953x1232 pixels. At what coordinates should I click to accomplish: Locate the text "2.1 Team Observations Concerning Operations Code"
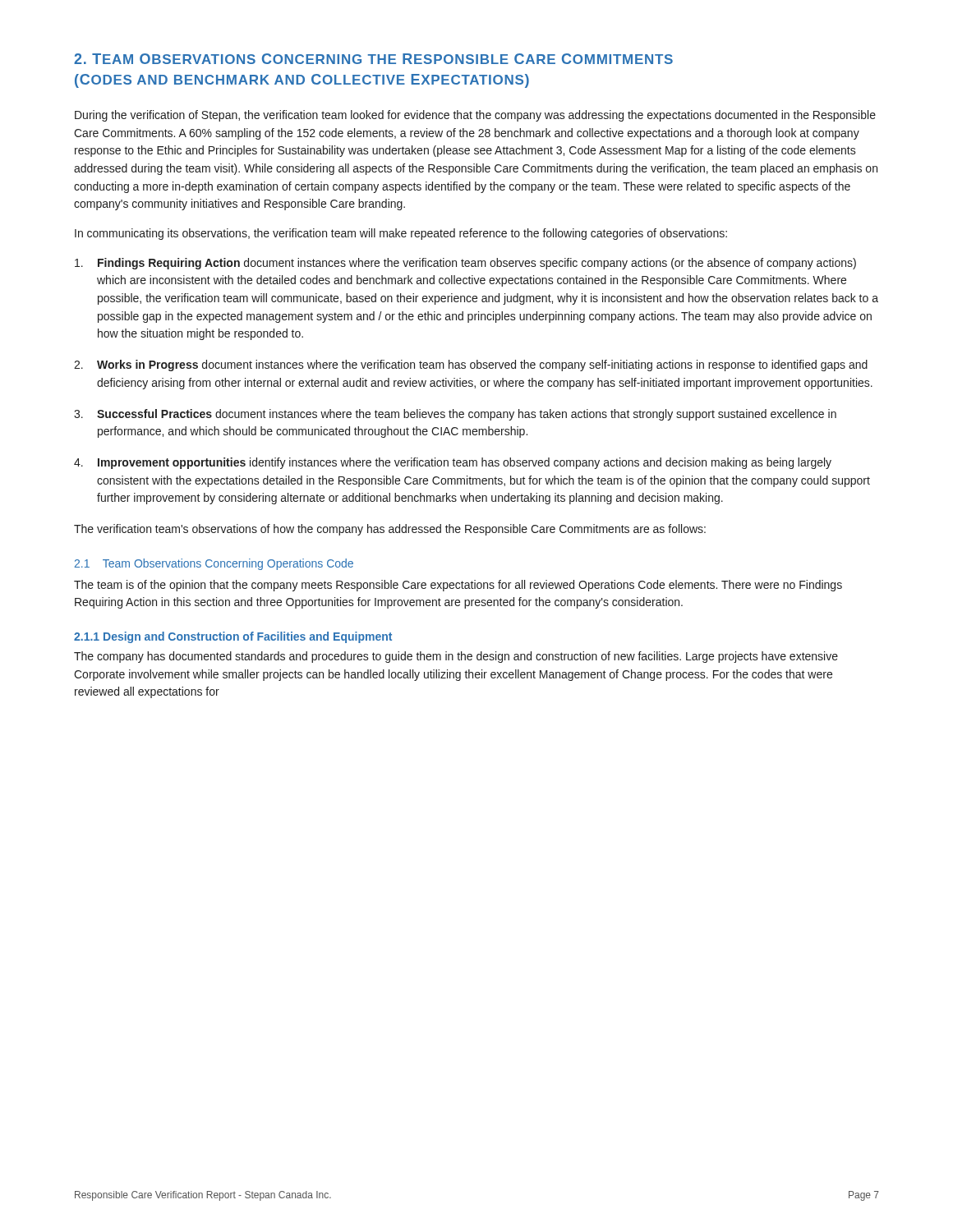pos(214,563)
